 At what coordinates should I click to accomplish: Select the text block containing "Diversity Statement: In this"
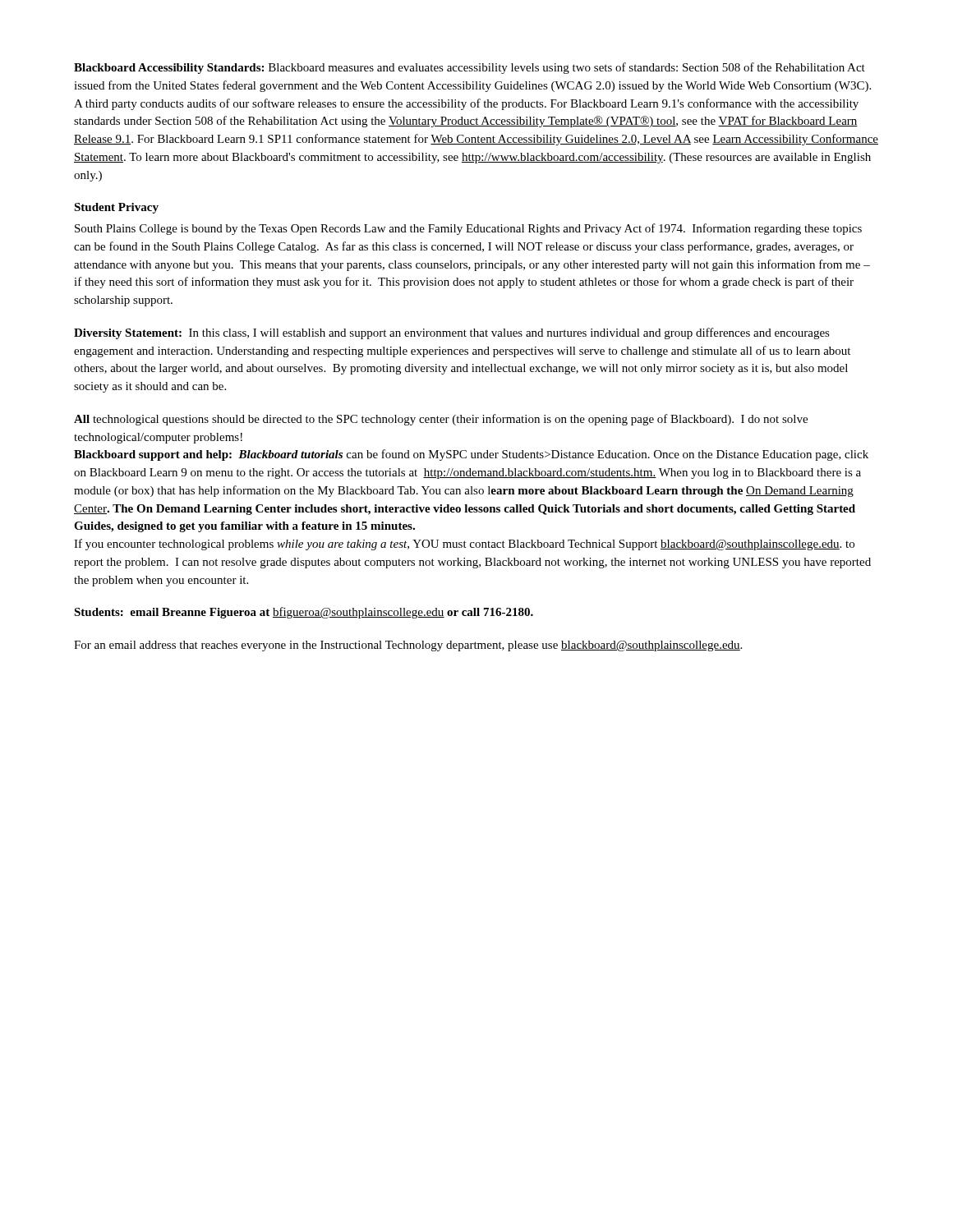click(x=462, y=359)
